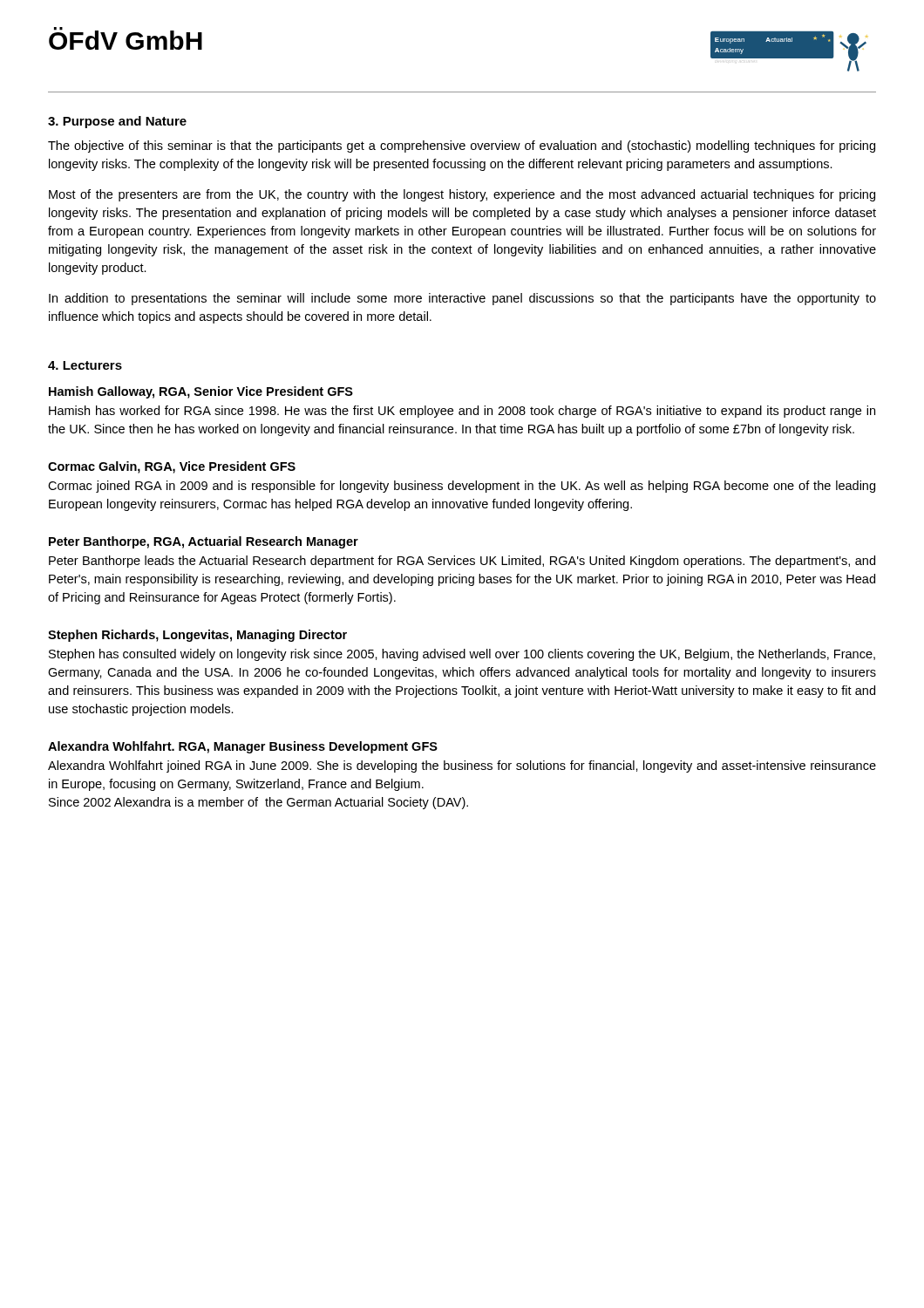The image size is (924, 1308).
Task: Locate the text block with the text "Cormac joined RGA in 2009 and is responsible"
Action: click(462, 495)
